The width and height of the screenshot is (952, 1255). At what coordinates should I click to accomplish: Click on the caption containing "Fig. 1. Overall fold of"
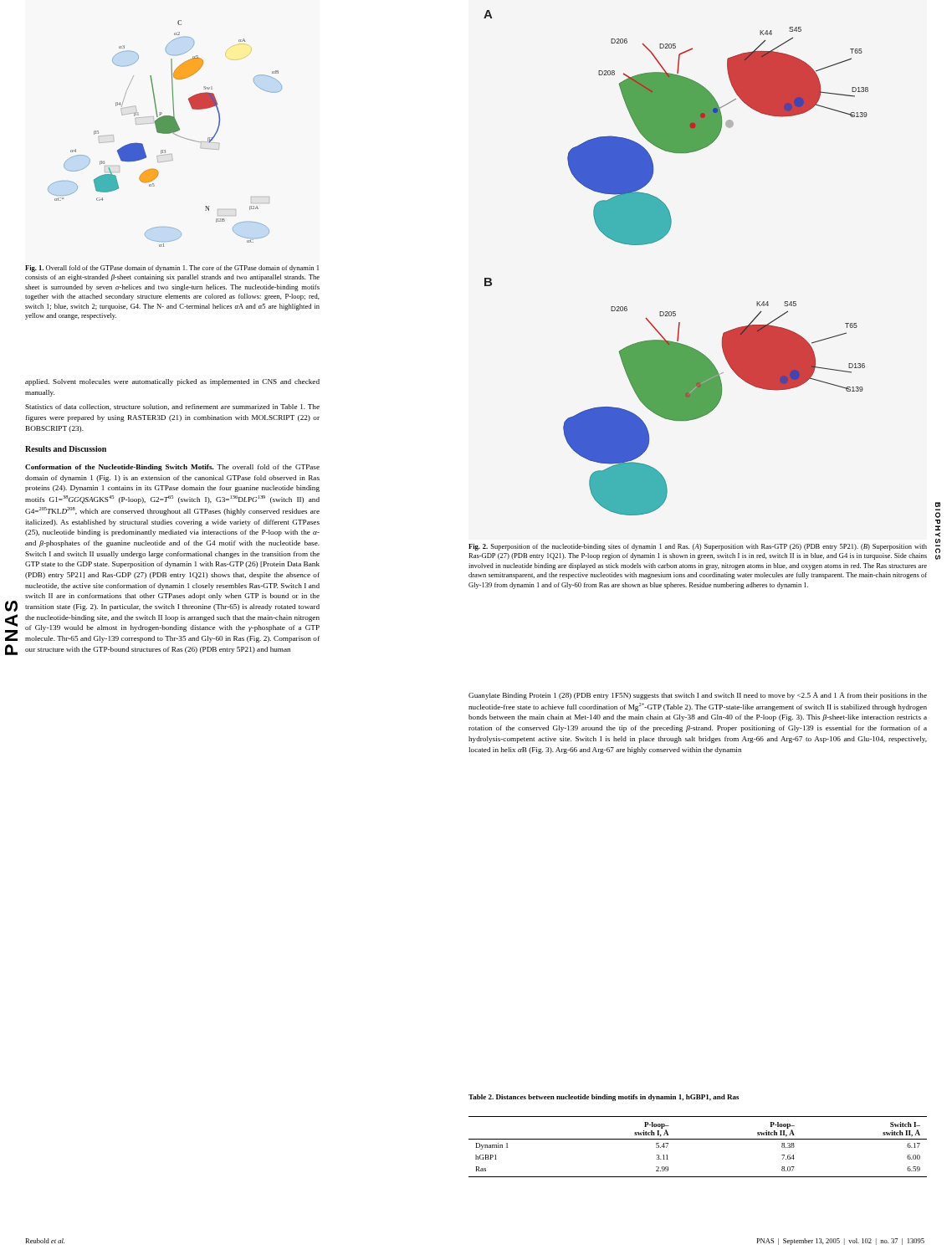pyautogui.click(x=172, y=292)
